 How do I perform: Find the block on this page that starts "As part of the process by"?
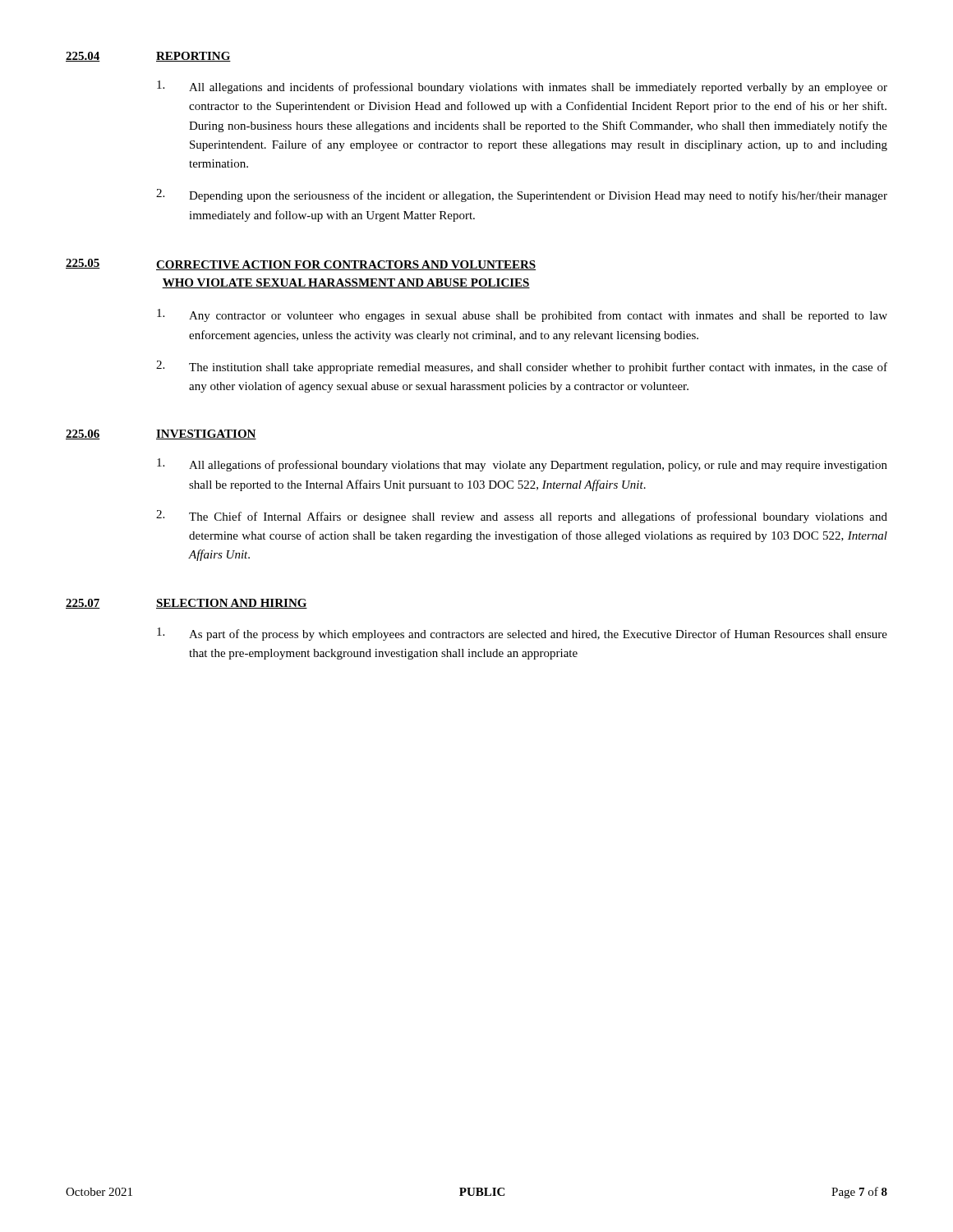(x=522, y=644)
